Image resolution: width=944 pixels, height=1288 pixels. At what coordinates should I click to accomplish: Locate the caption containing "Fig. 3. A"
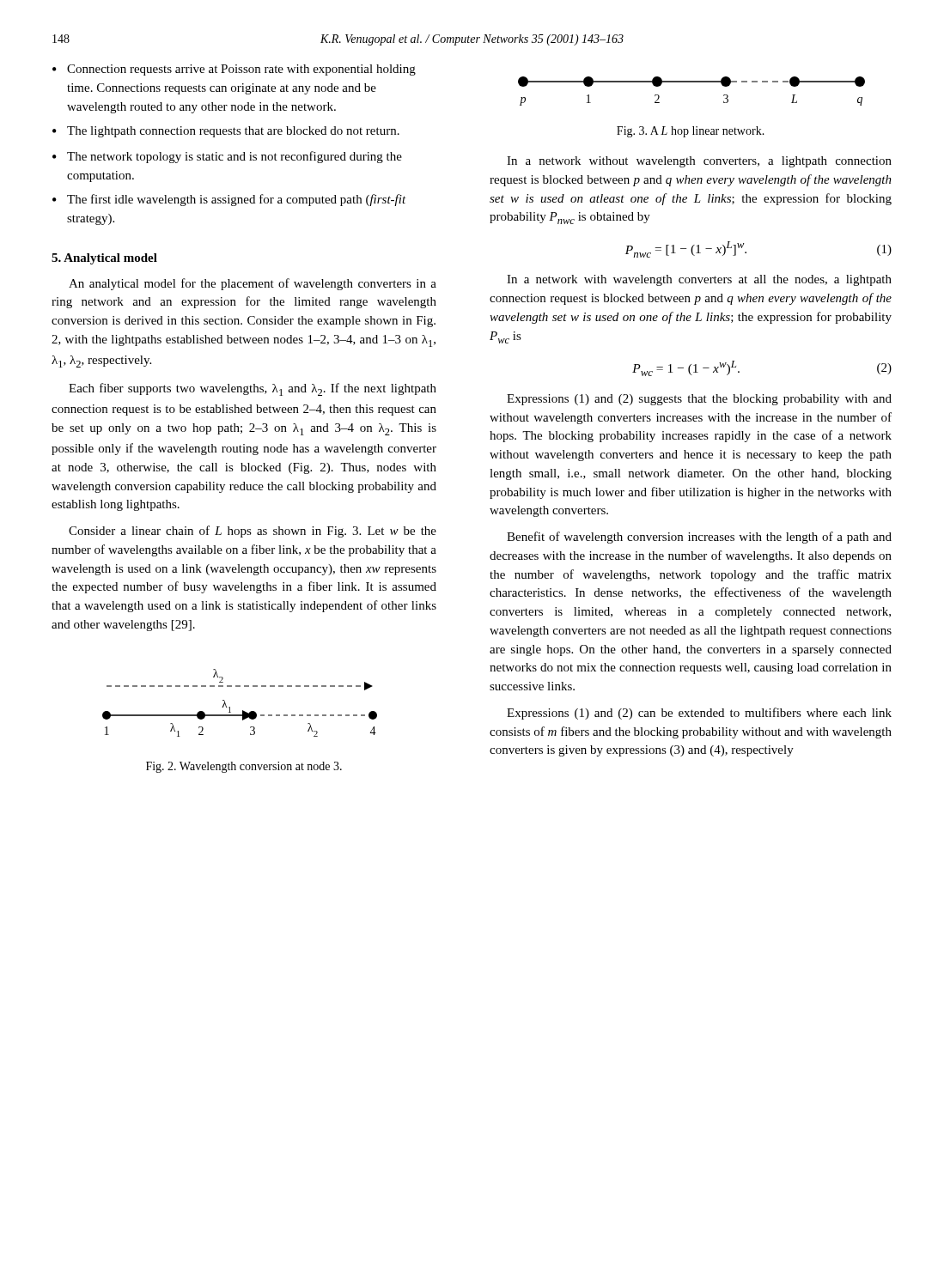(x=691, y=131)
